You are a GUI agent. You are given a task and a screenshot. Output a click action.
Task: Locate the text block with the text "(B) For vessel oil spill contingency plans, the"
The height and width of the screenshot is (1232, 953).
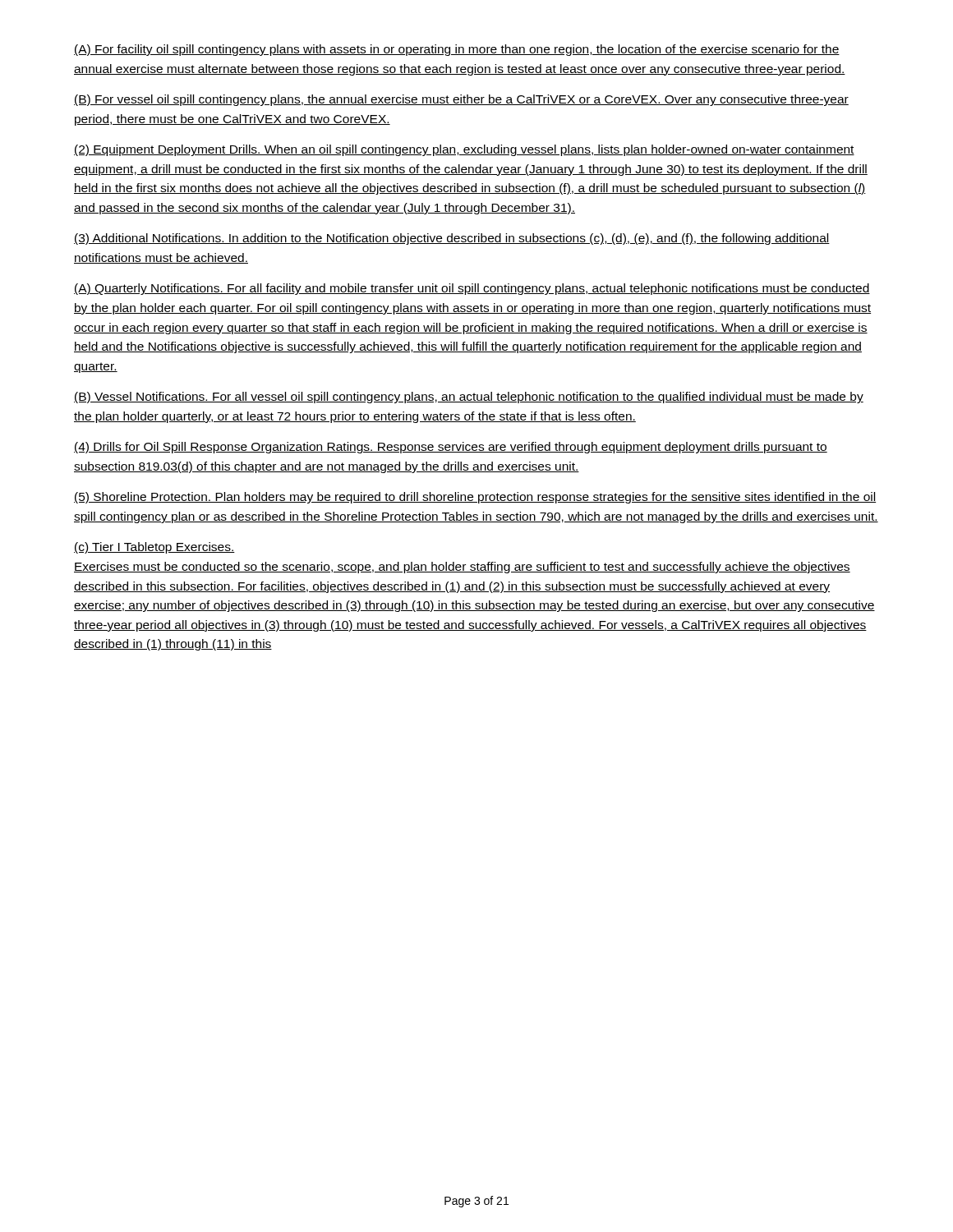click(x=461, y=109)
